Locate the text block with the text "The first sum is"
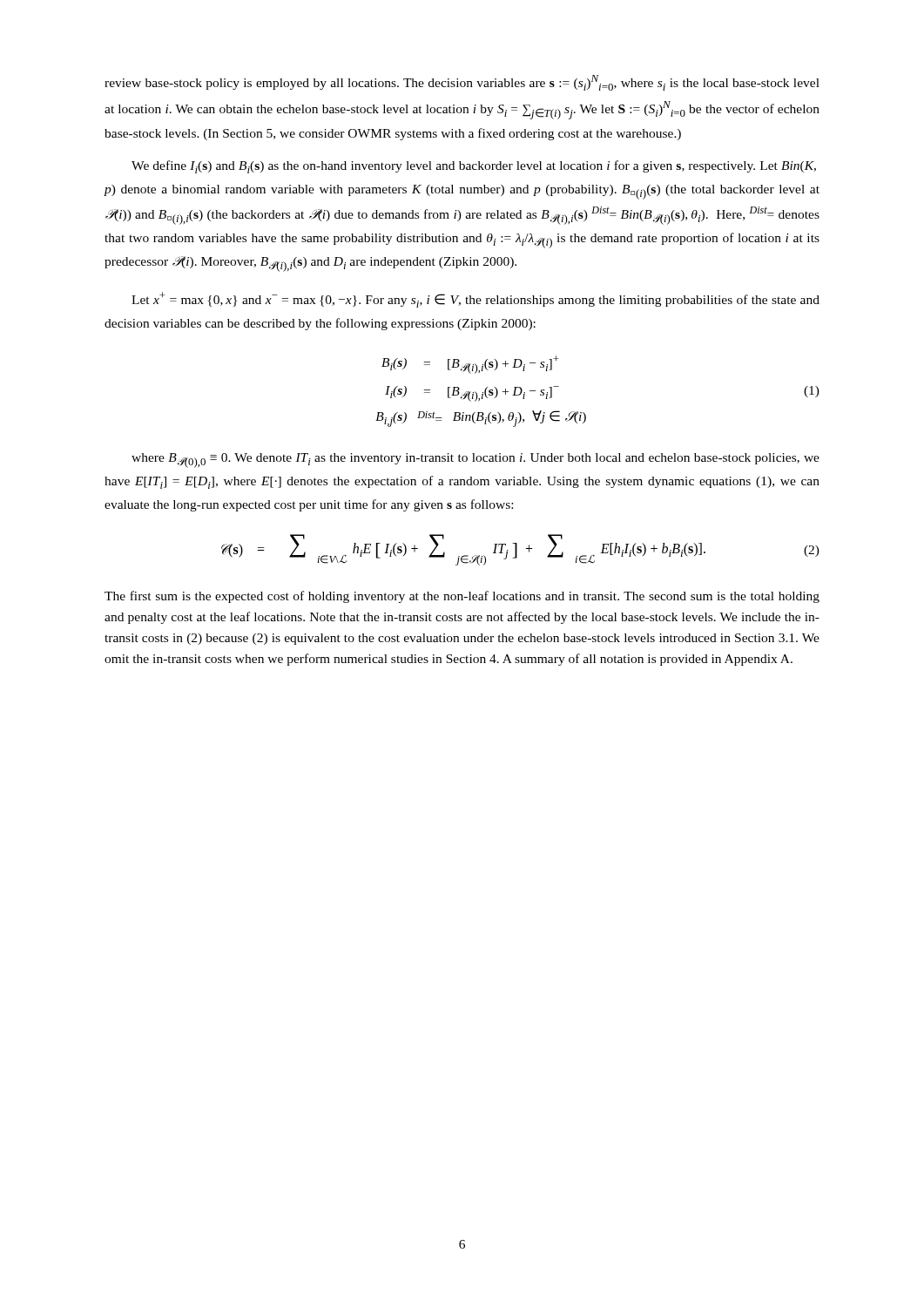 (x=462, y=627)
